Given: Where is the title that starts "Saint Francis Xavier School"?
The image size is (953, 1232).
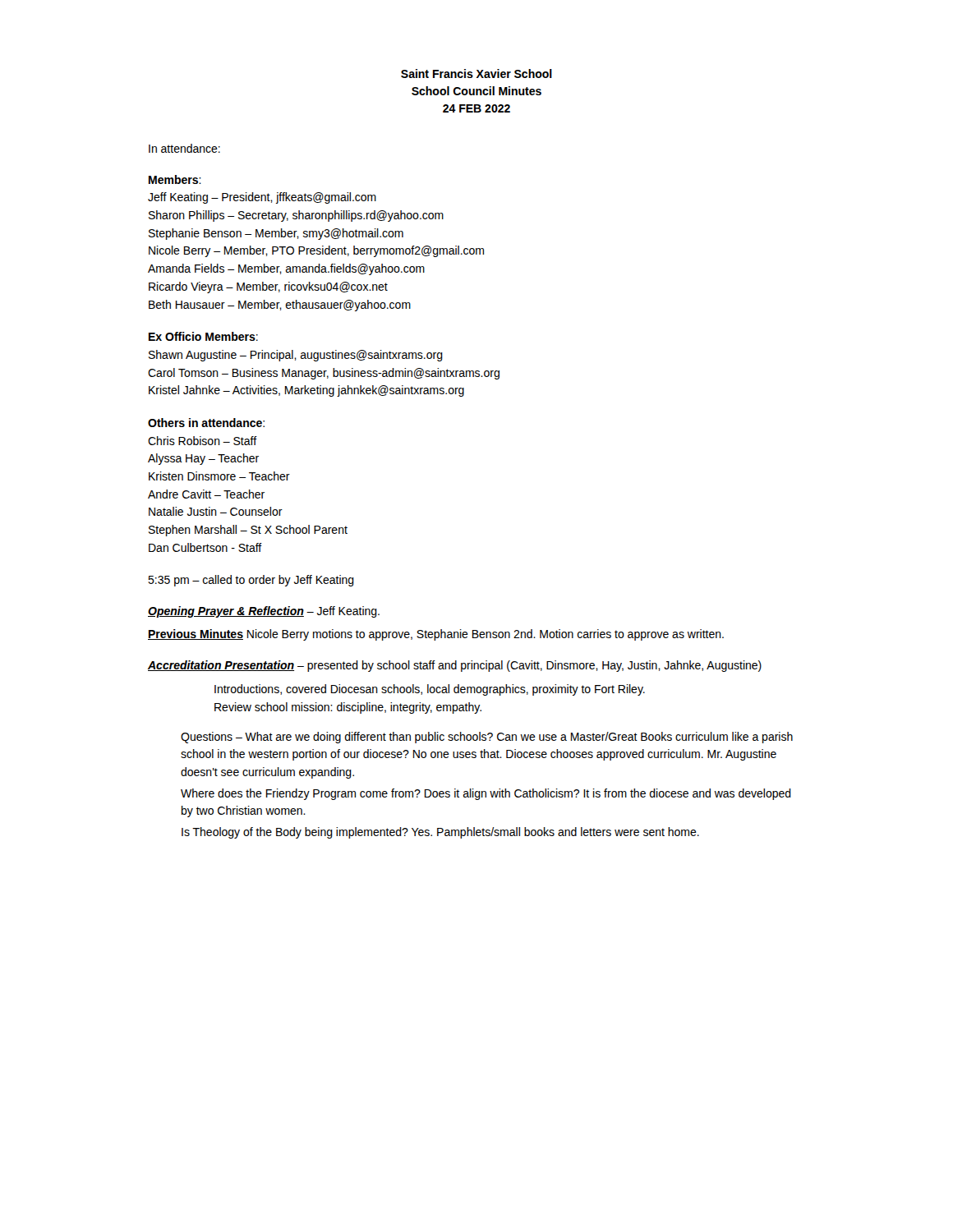Looking at the screenshot, I should [x=476, y=92].
